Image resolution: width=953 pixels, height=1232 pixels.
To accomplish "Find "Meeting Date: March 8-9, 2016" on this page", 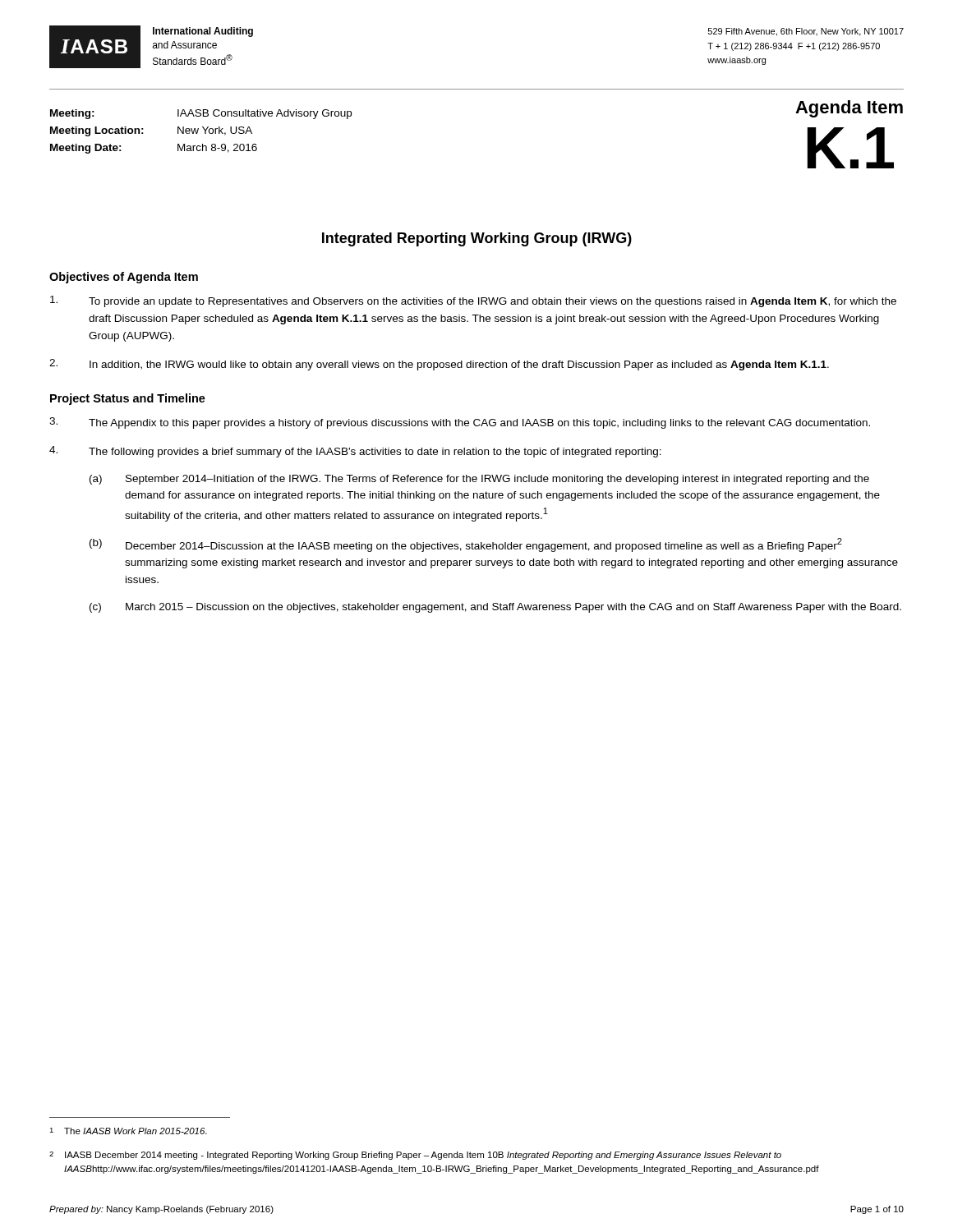I will [x=87, y=148].
